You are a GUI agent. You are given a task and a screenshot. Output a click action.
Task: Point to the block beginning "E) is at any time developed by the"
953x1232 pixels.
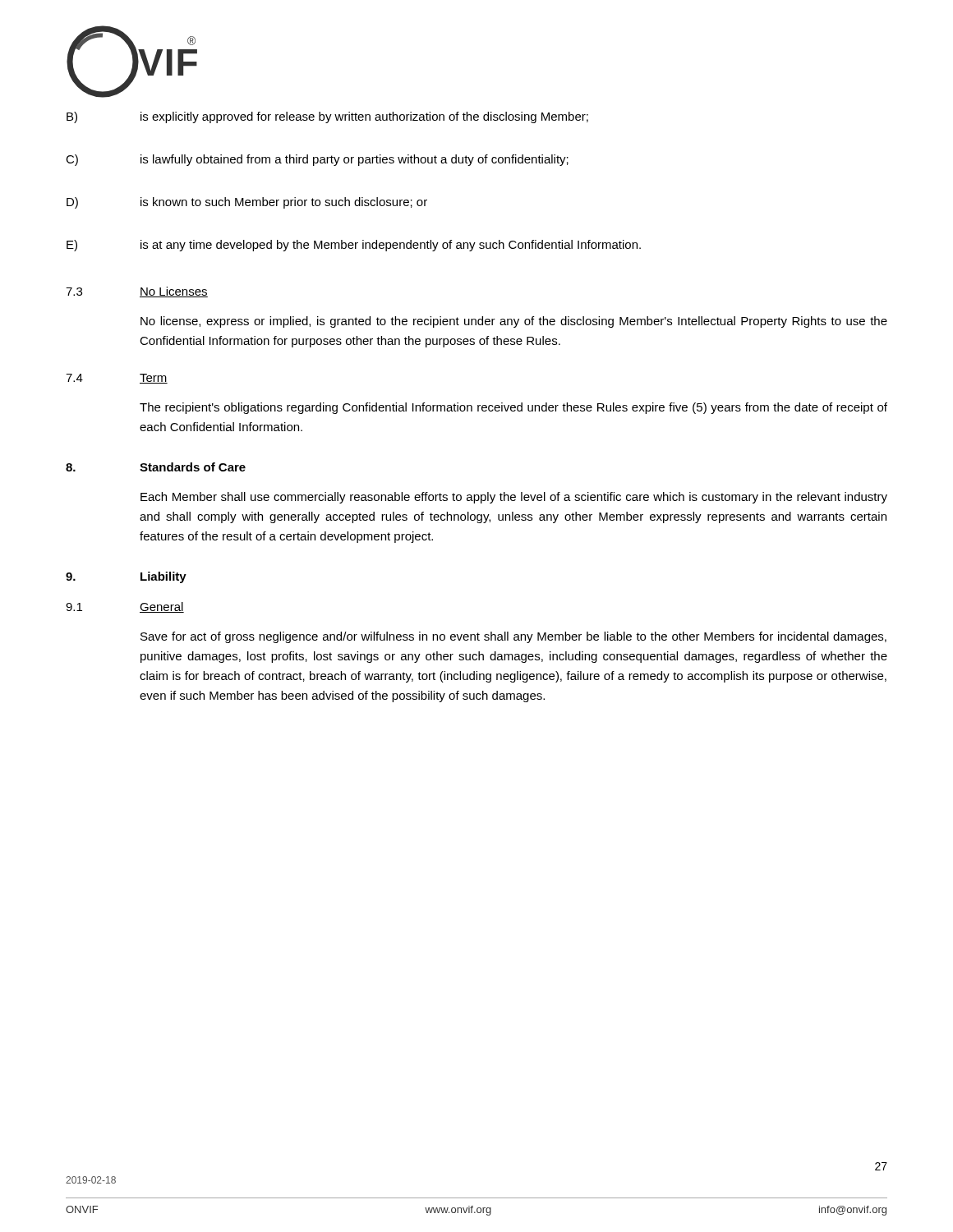pos(476,245)
